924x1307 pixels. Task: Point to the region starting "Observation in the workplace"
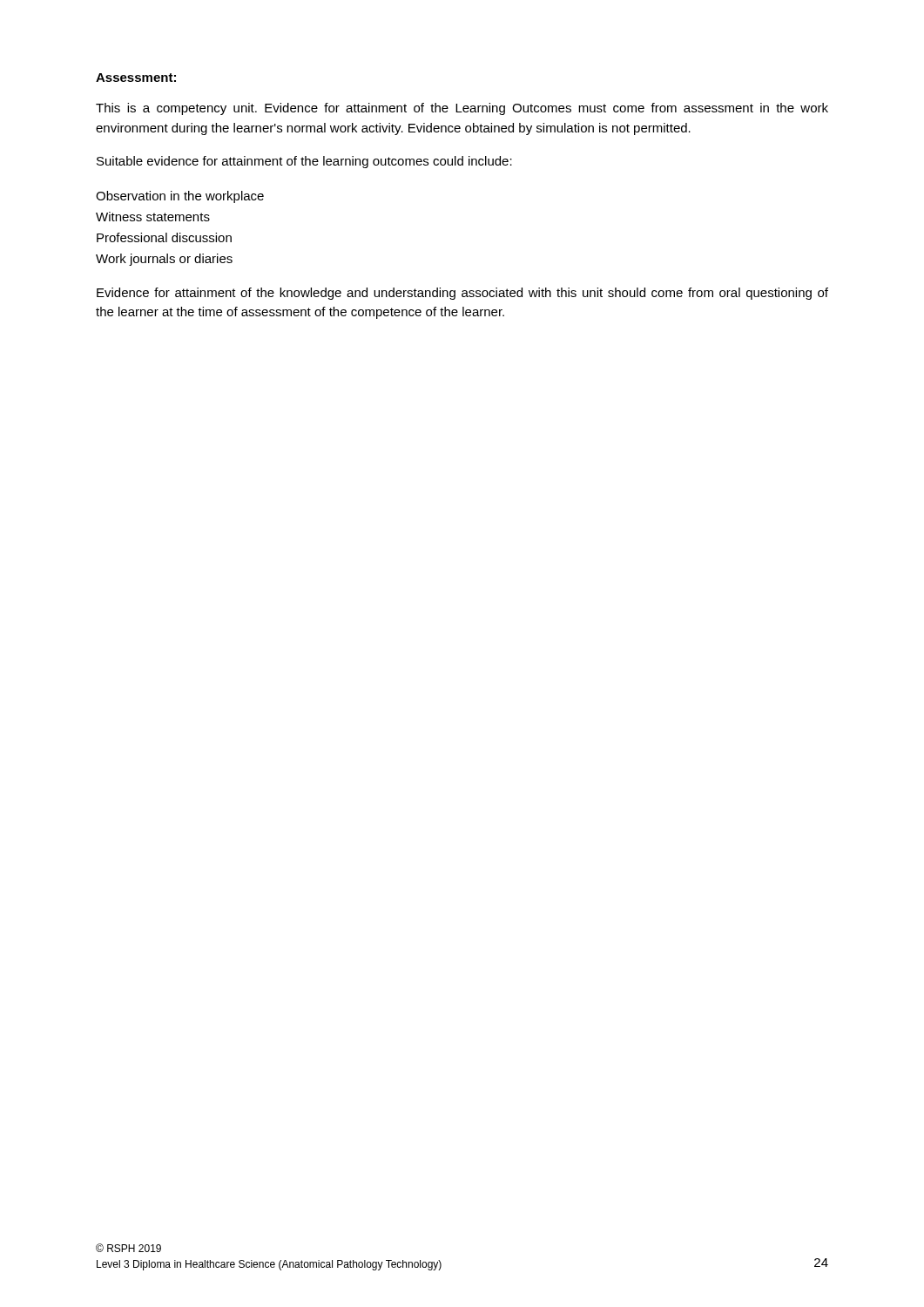click(180, 195)
